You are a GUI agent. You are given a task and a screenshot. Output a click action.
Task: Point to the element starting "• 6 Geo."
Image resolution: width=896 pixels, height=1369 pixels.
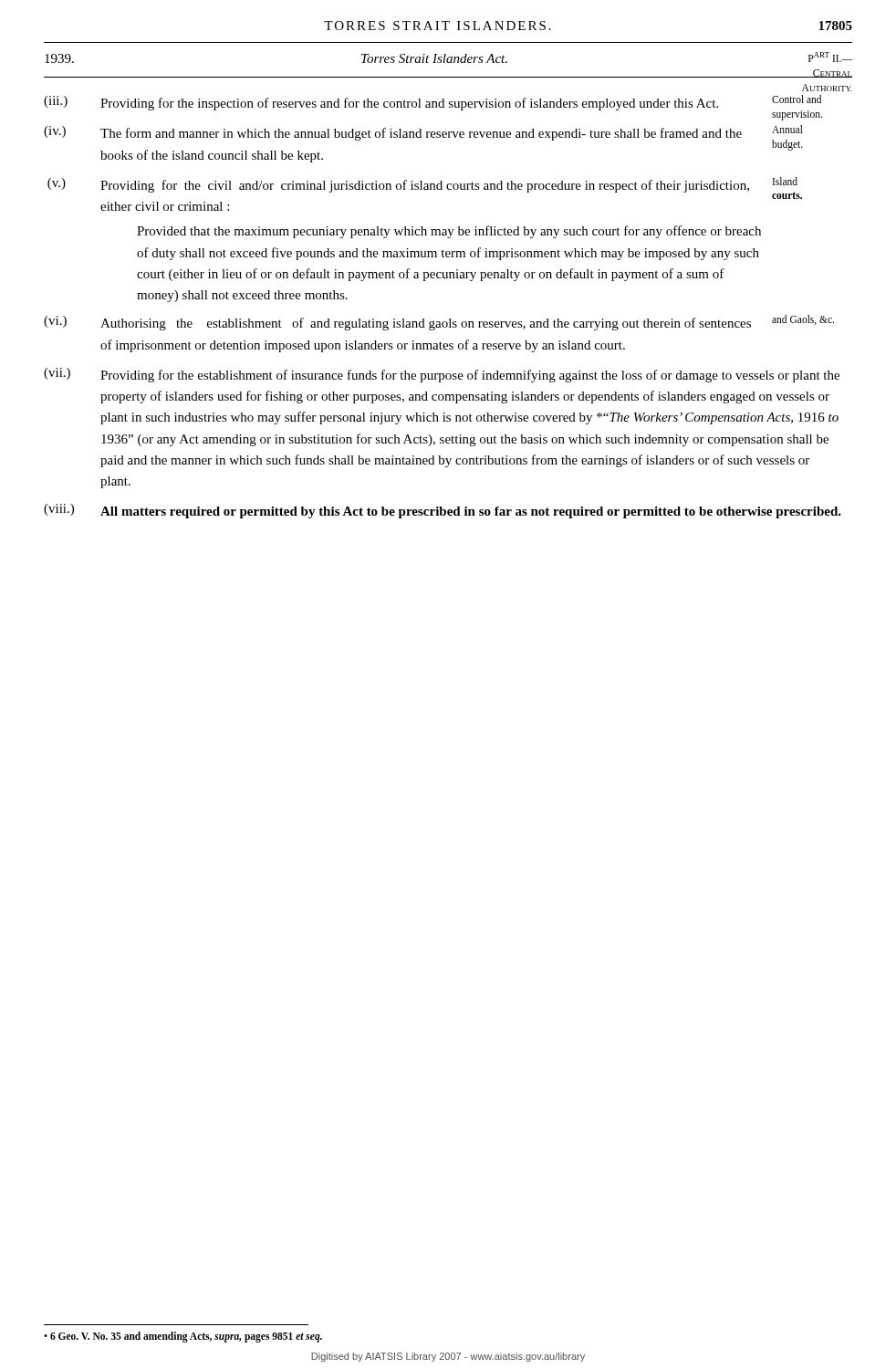(x=183, y=1336)
